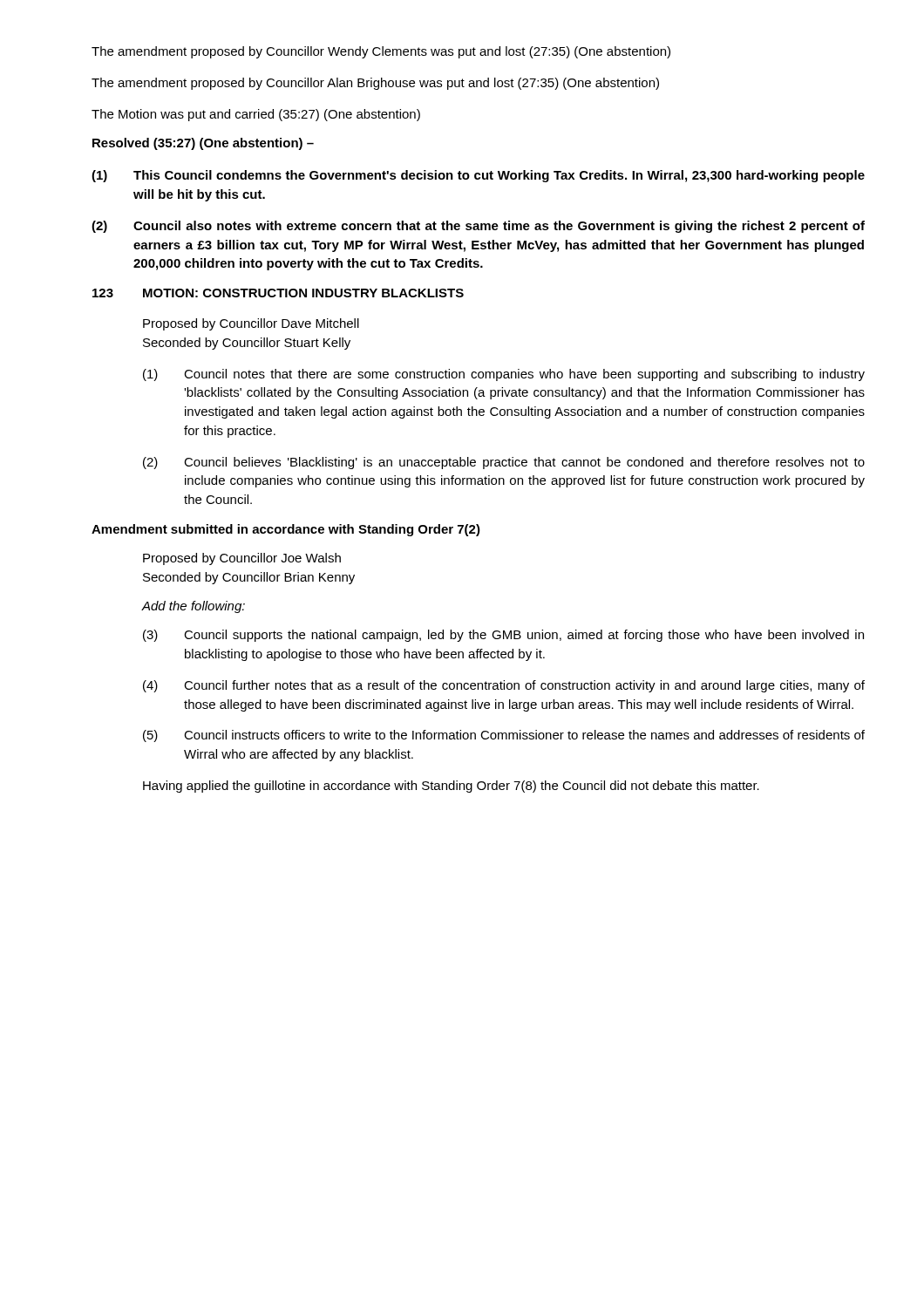The width and height of the screenshot is (924, 1308).
Task: Locate the block of text that opens with "Having applied the guillotine in accordance with"
Action: (451, 785)
